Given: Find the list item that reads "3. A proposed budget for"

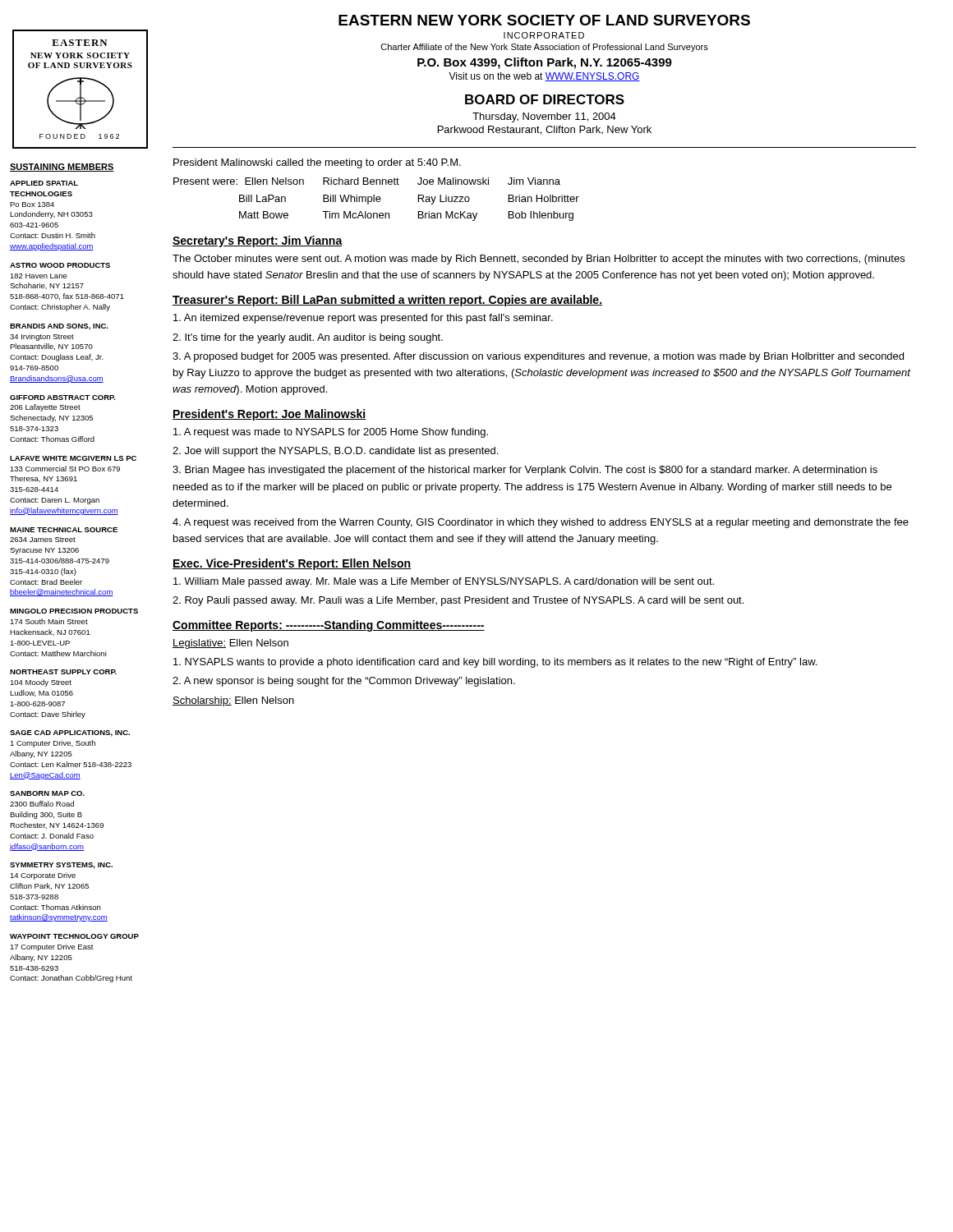Looking at the screenshot, I should (541, 372).
